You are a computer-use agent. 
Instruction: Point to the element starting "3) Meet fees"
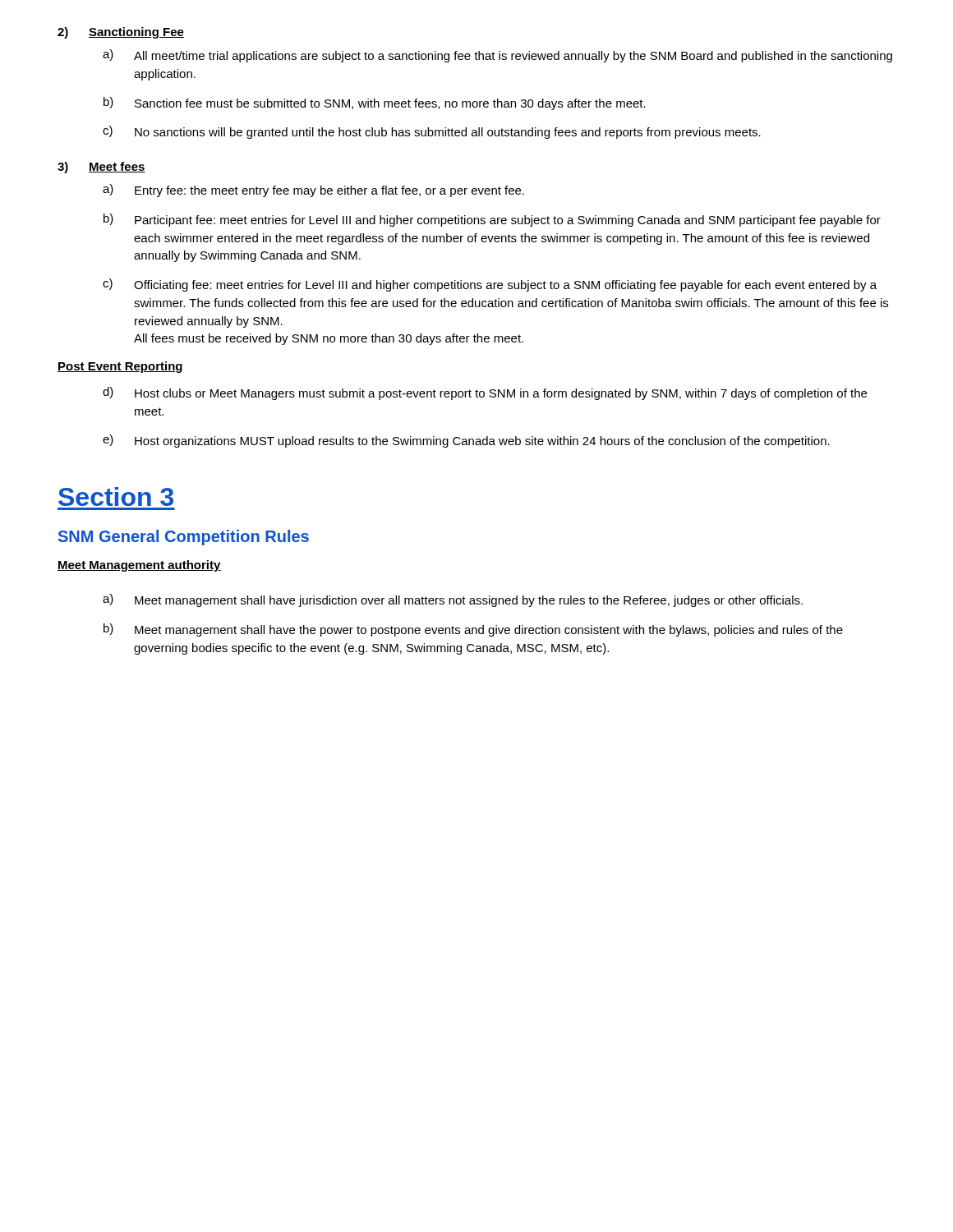(x=101, y=166)
